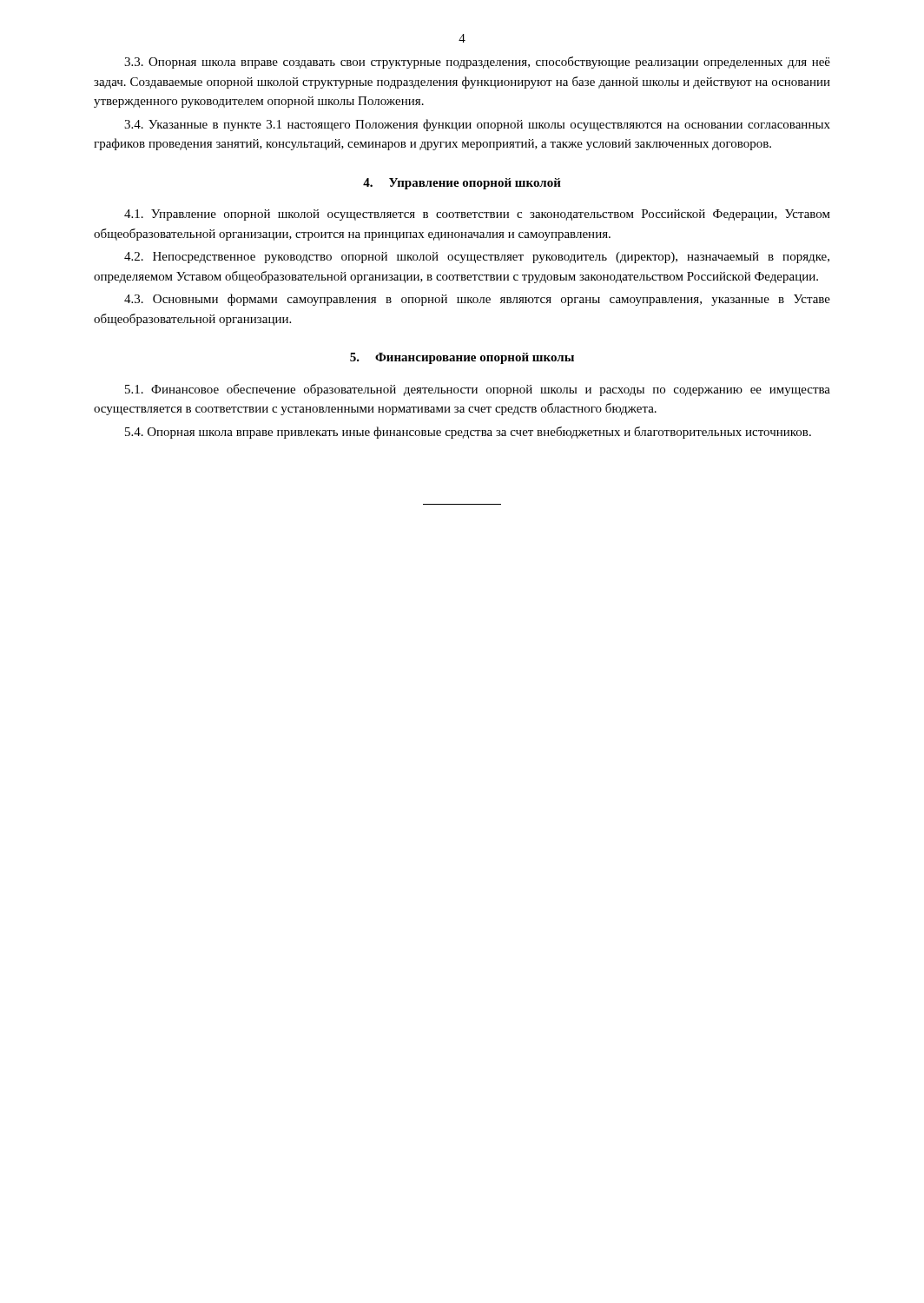
Task: Click on the region starting "4. Указанные в пункте 3.1 настоящего Положения функции"
Action: tap(462, 134)
